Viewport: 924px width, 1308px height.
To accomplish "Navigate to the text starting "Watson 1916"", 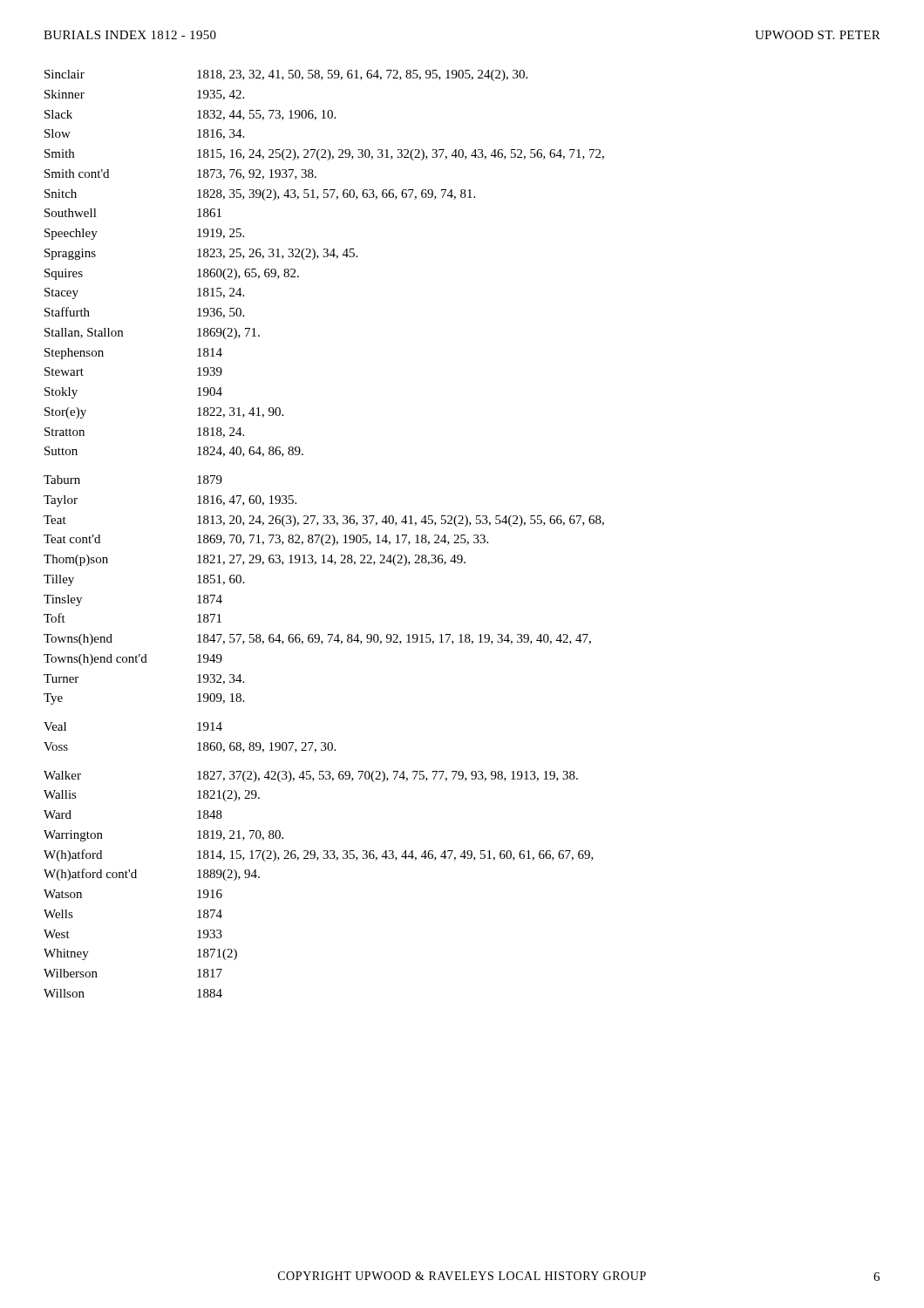I will point(56,893).
